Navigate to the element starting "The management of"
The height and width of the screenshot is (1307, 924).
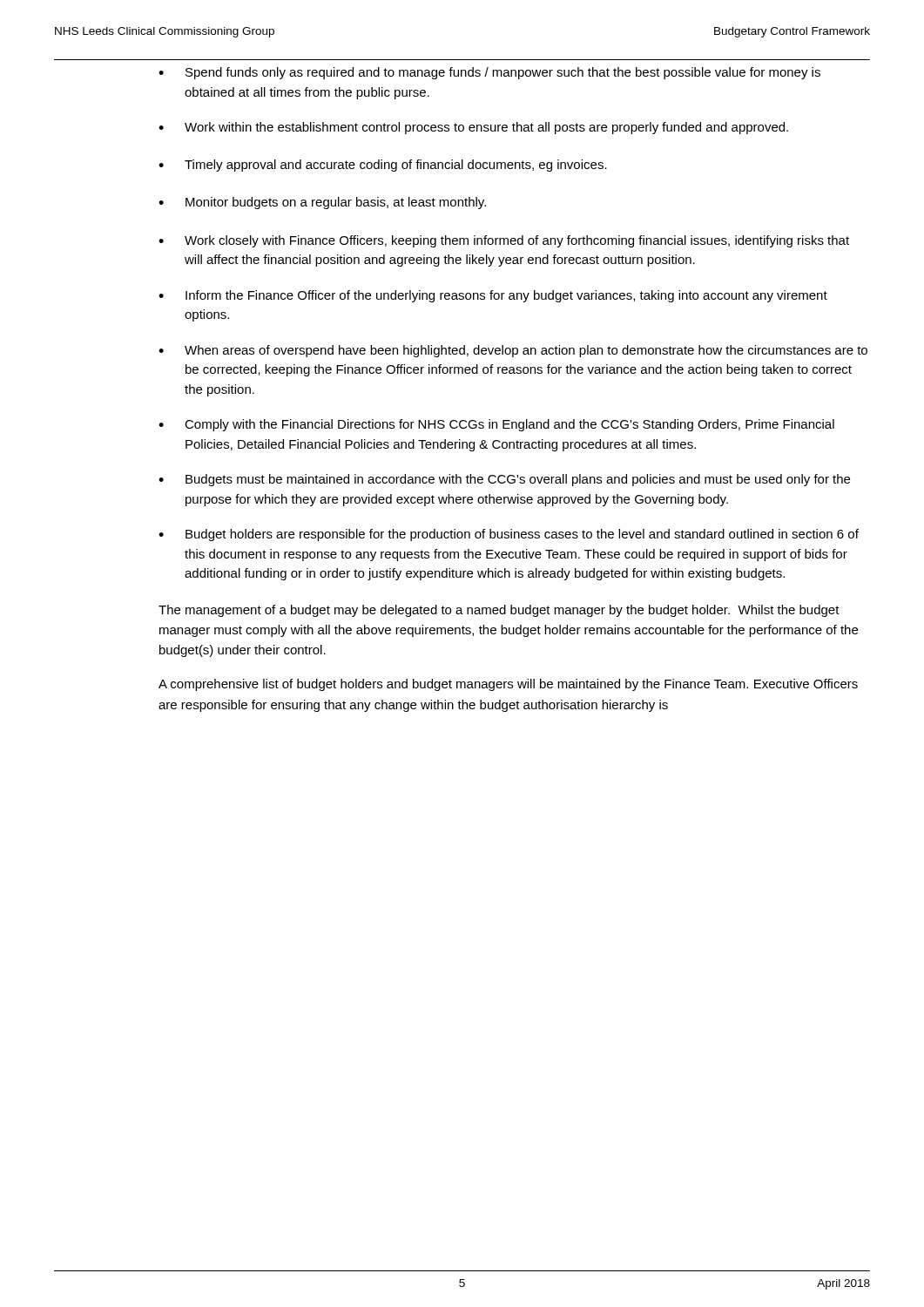tap(508, 629)
